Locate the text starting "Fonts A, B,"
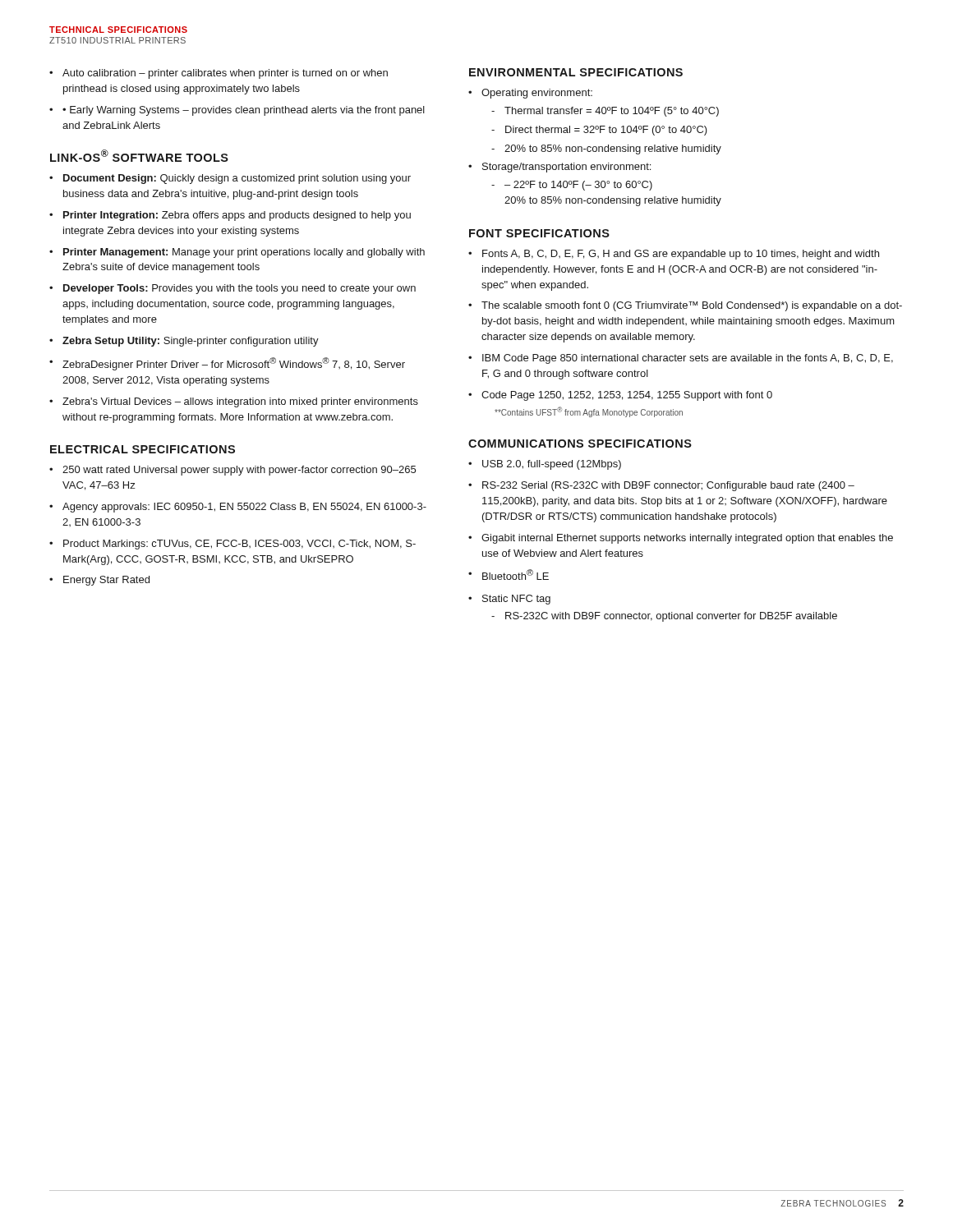This screenshot has height=1232, width=953. [x=681, y=269]
